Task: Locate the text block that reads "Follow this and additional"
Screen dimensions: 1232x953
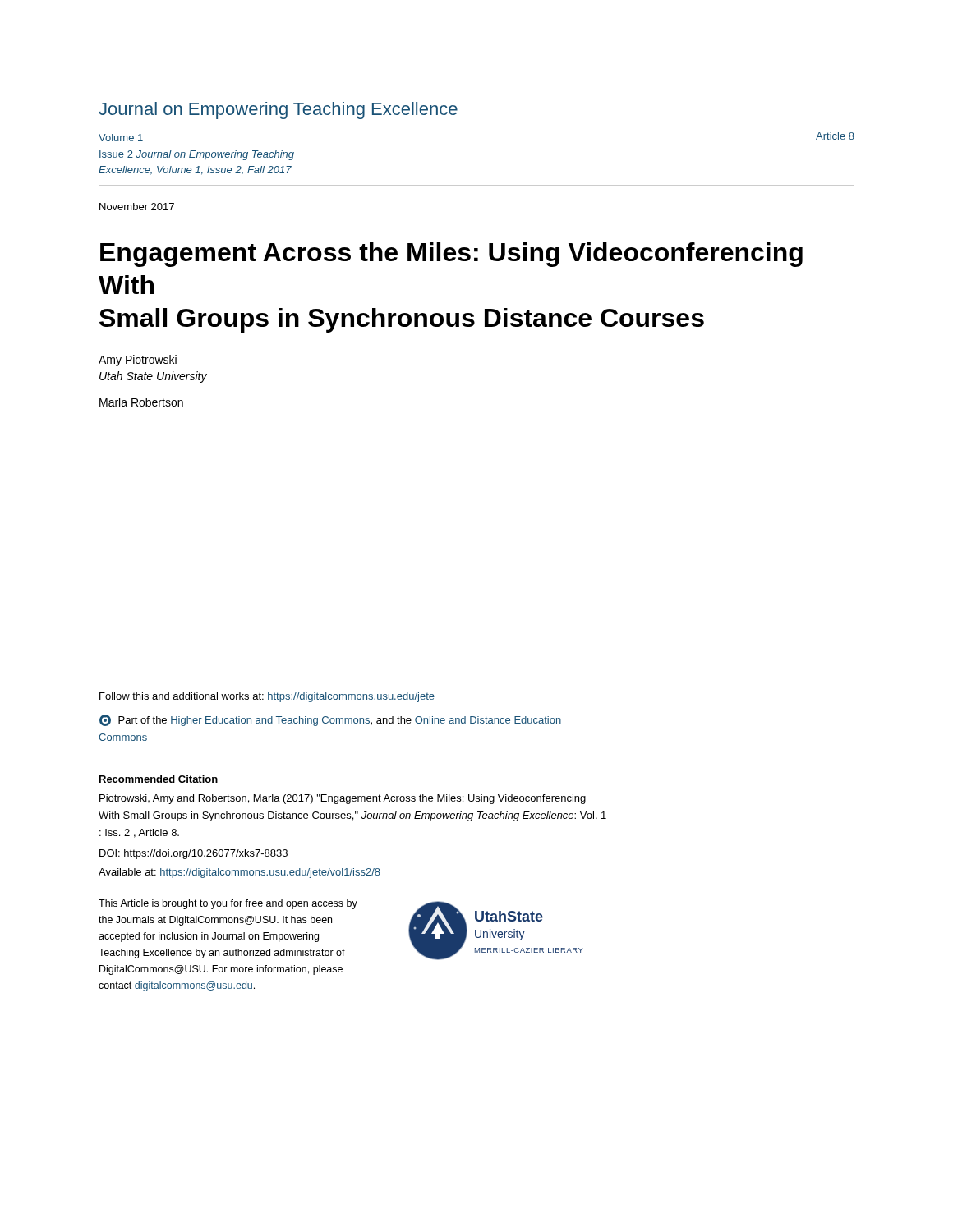Action: tap(267, 696)
